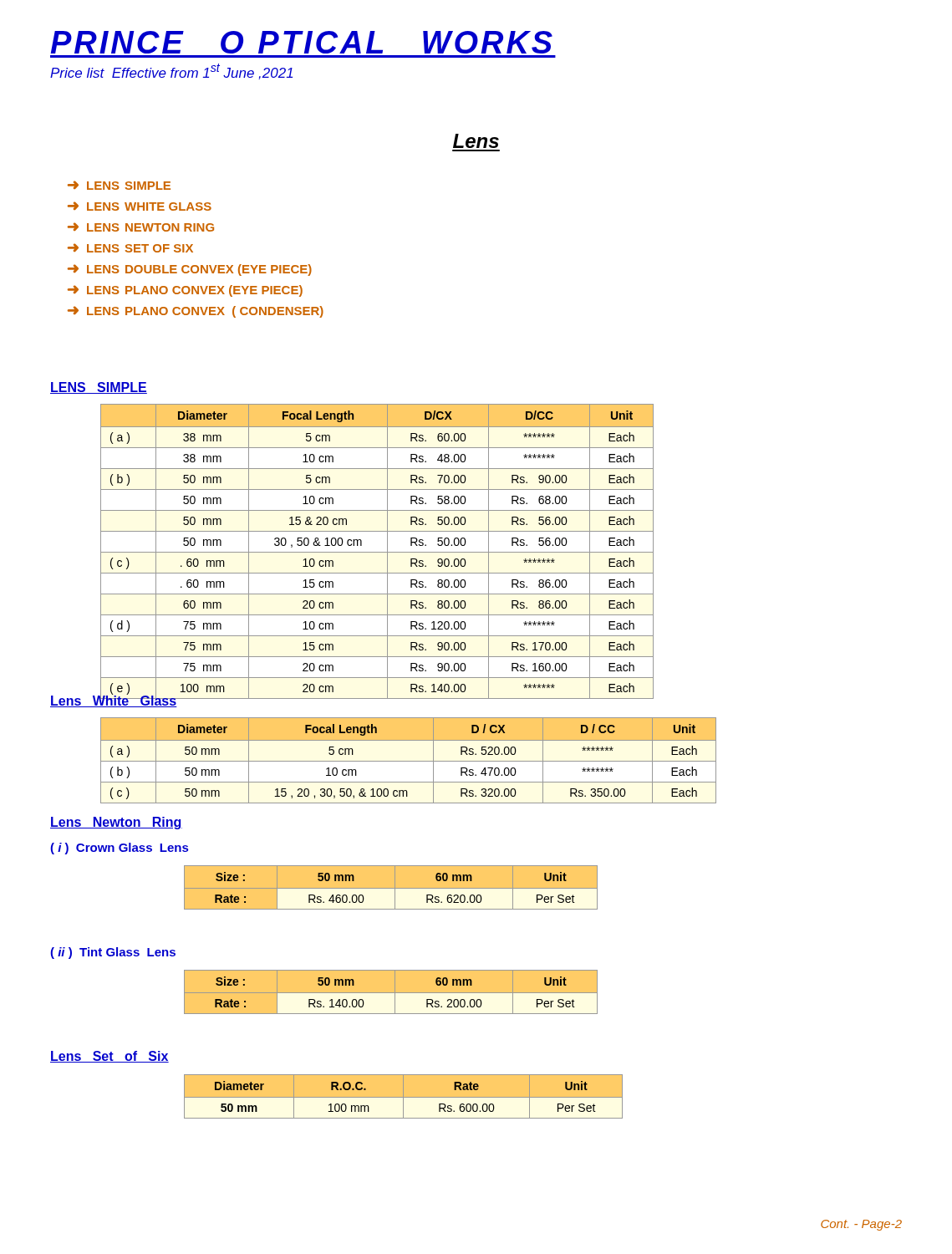This screenshot has height=1254, width=952.
Task: Find the text block with the text "Price list Effective from 1st June"
Action: point(172,71)
